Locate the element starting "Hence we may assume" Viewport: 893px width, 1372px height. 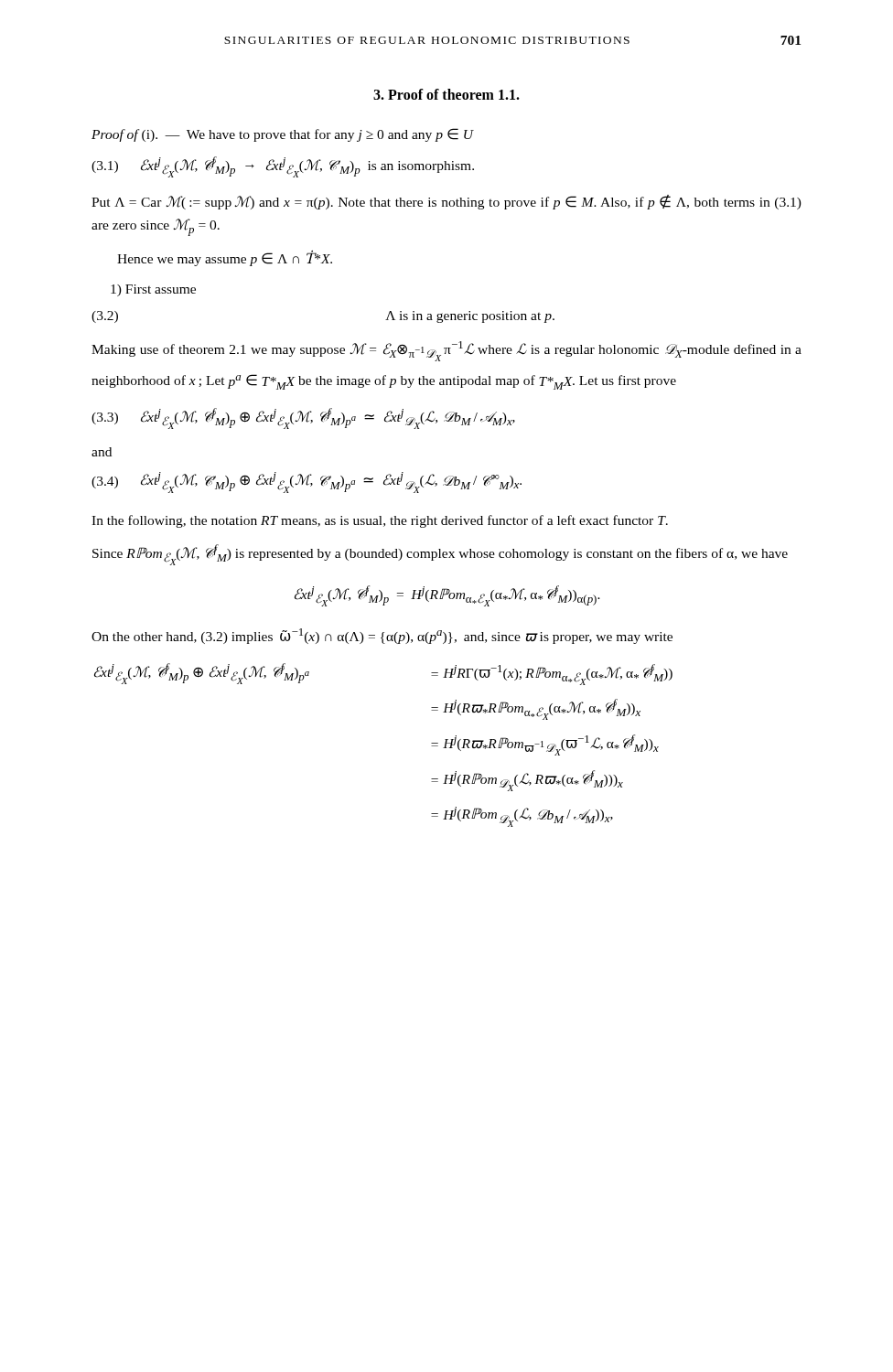tap(225, 258)
